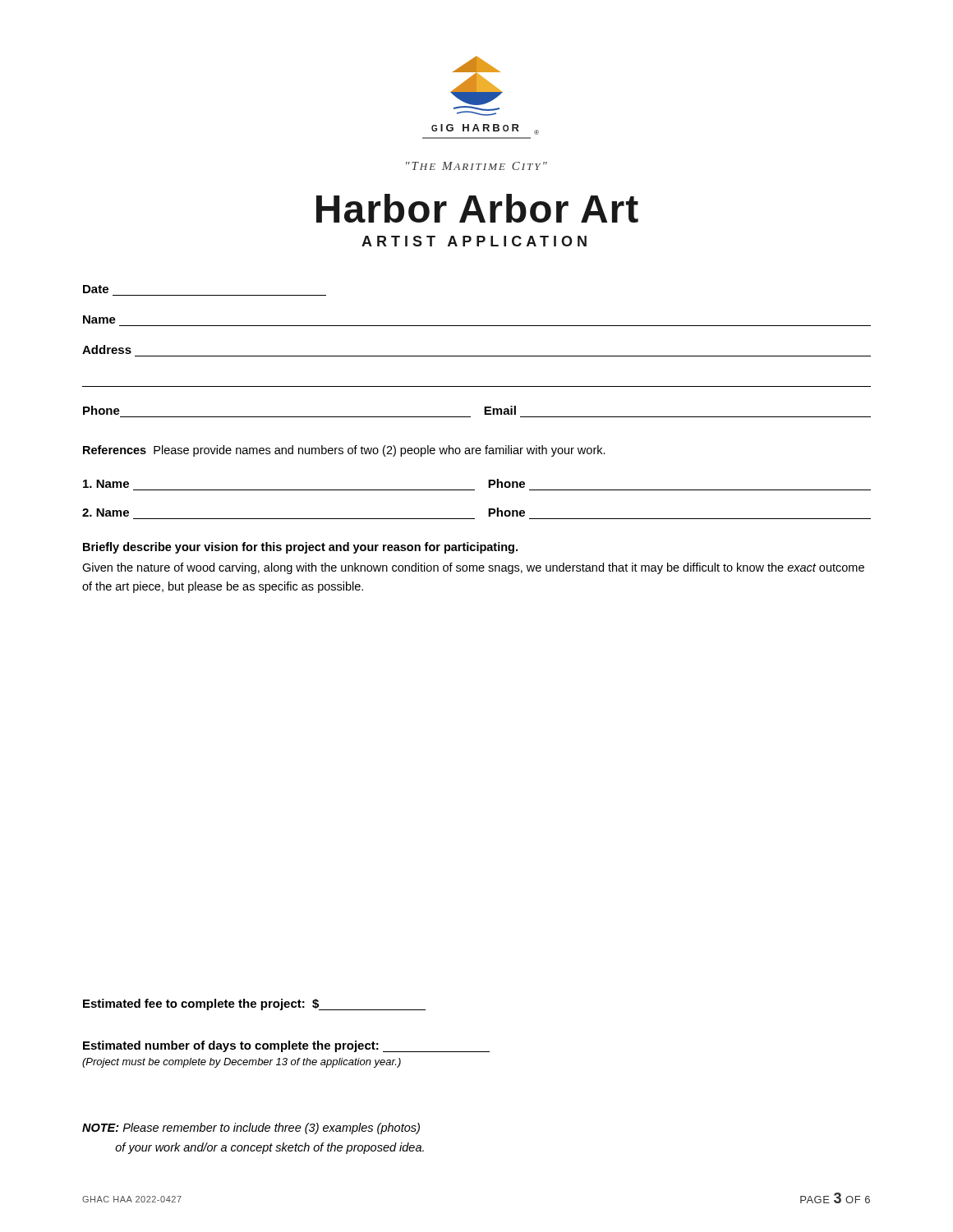Click on the text block containing "Estimated fee to complete the"

254,1002
